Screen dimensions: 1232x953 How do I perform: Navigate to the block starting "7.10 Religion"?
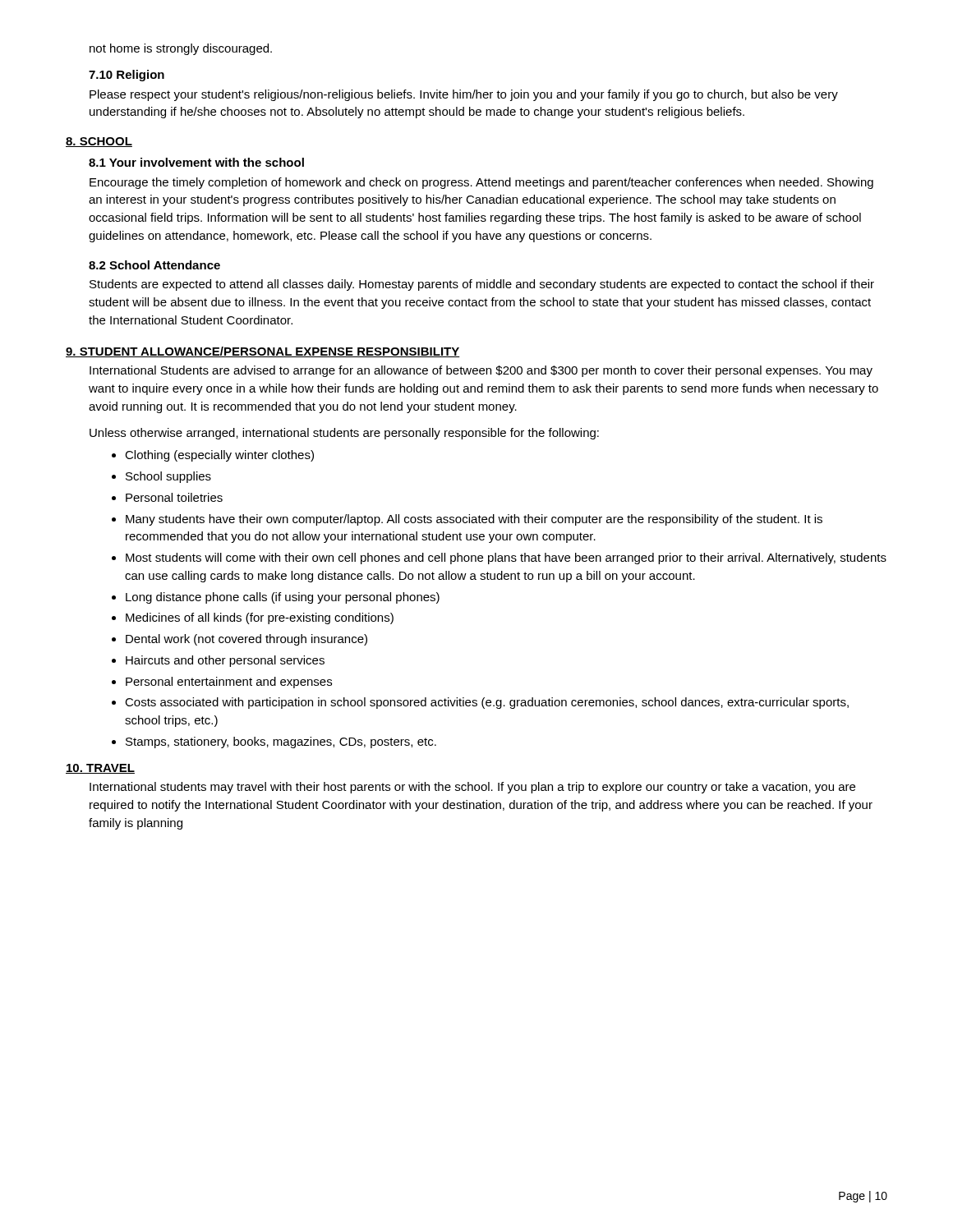coord(127,76)
